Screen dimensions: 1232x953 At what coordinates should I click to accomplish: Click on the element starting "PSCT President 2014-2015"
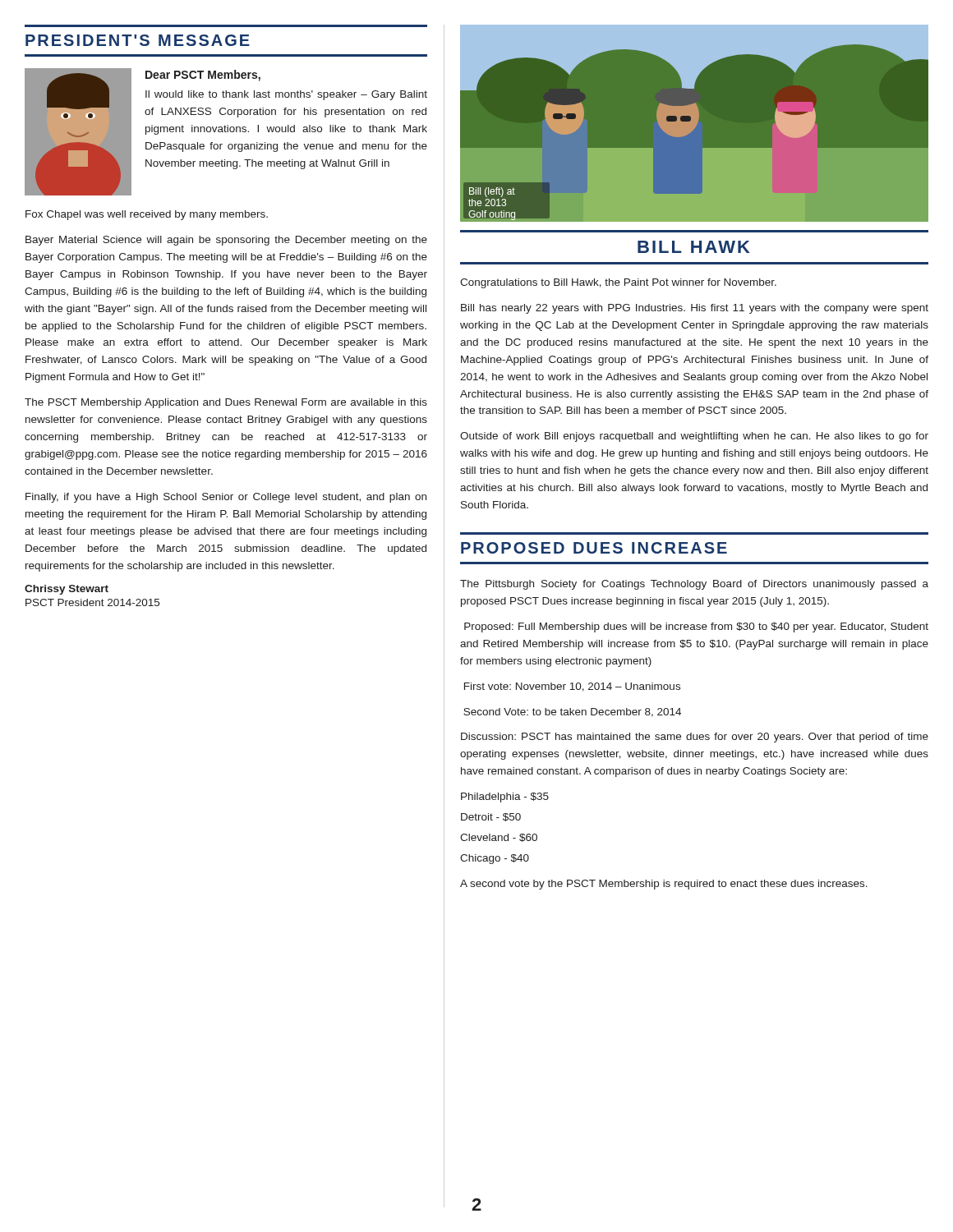92,603
